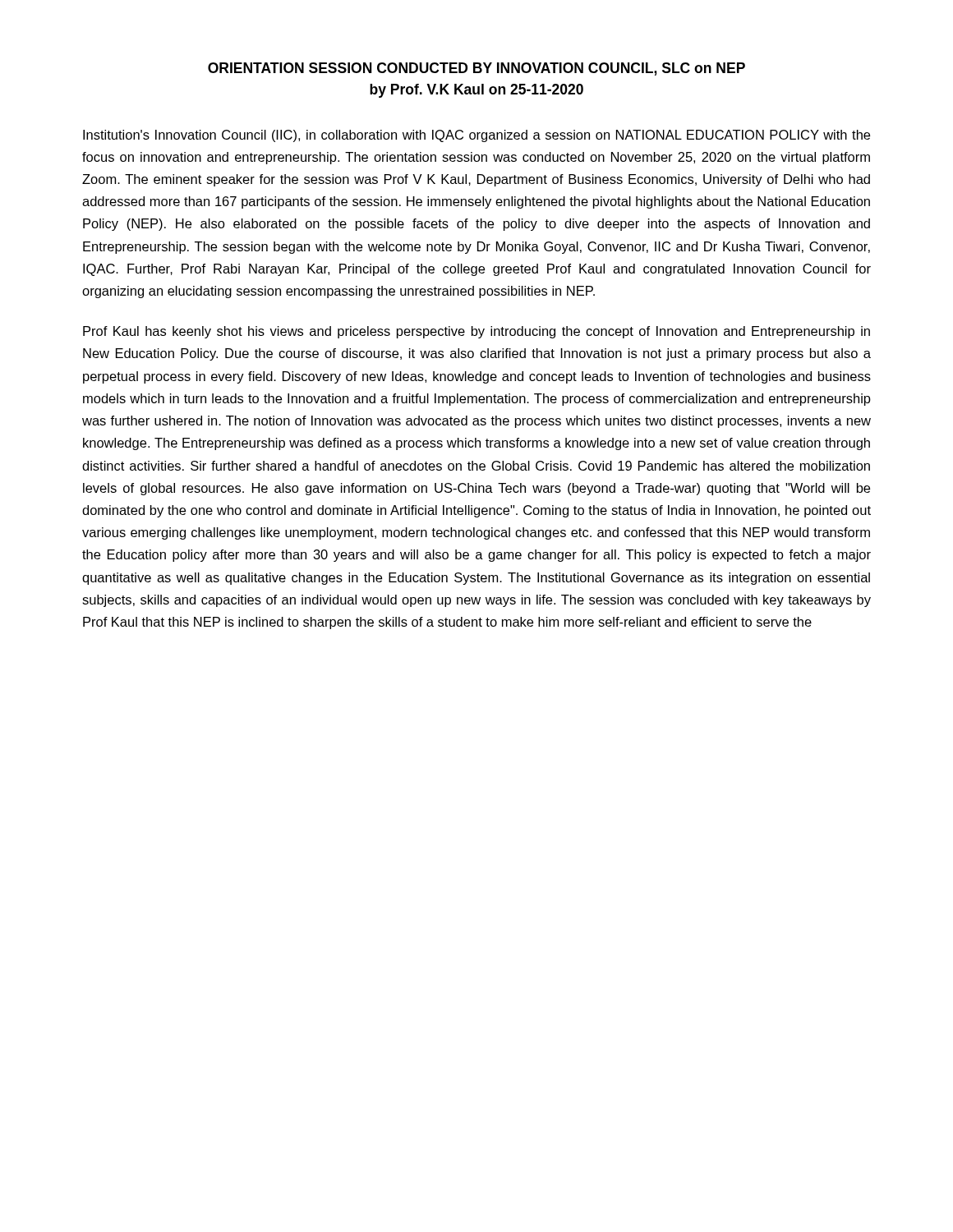The image size is (953, 1232).
Task: Click the passage that begins "Institution's Innovation Council (IIC), in collaboration with IQAC"
Action: (x=476, y=213)
